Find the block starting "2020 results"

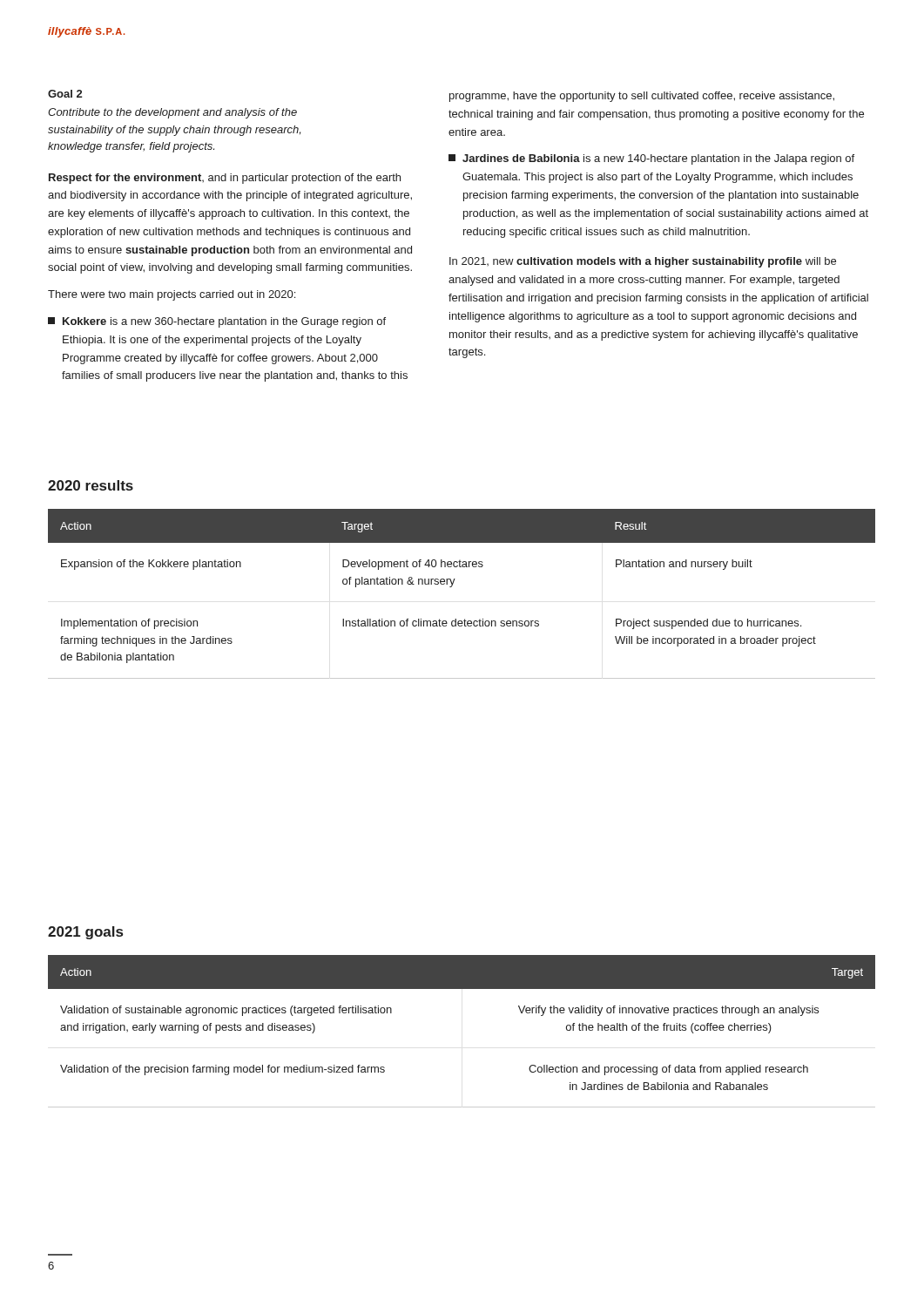pos(91,486)
